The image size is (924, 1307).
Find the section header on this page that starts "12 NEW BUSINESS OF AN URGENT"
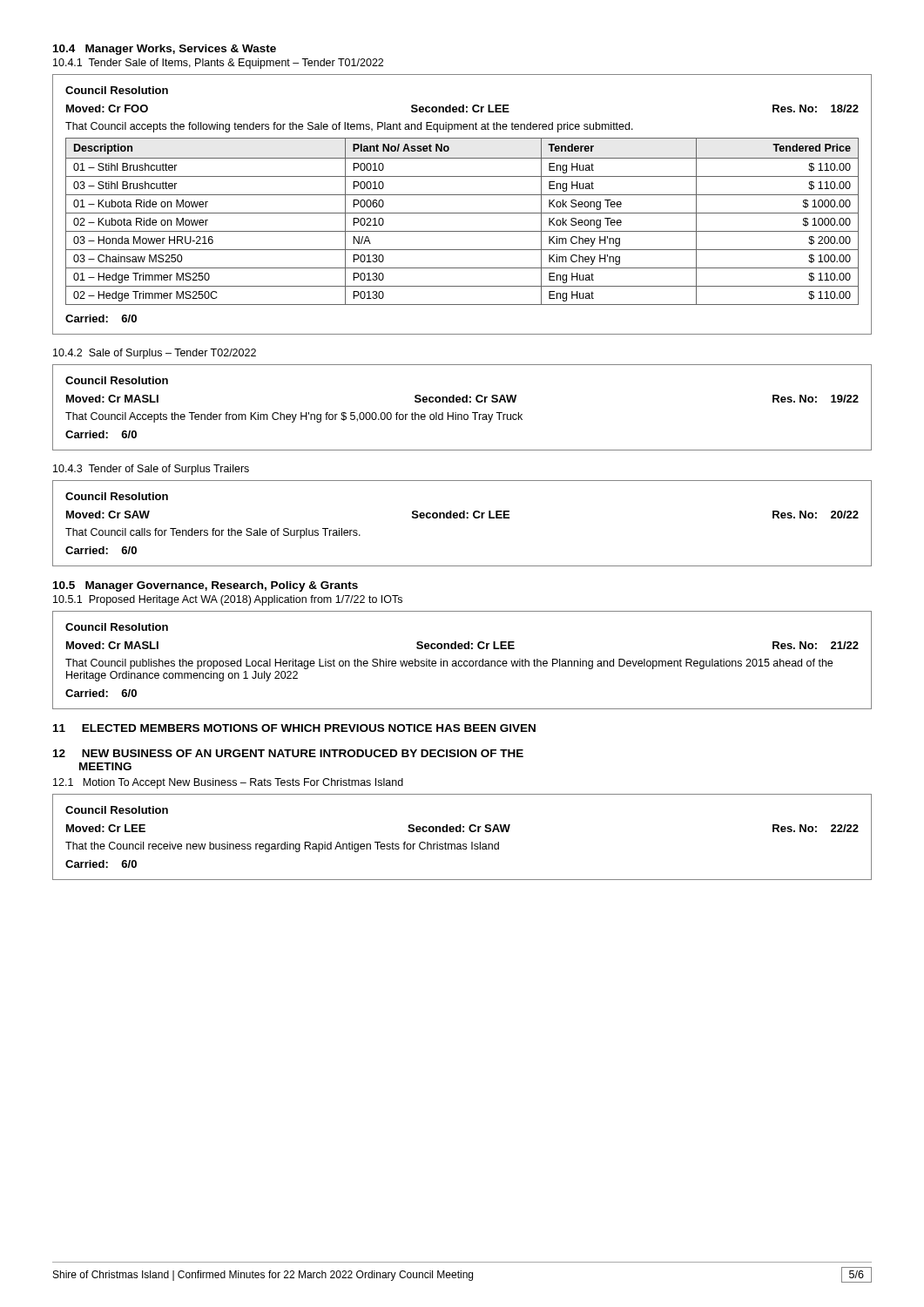[x=288, y=760]
